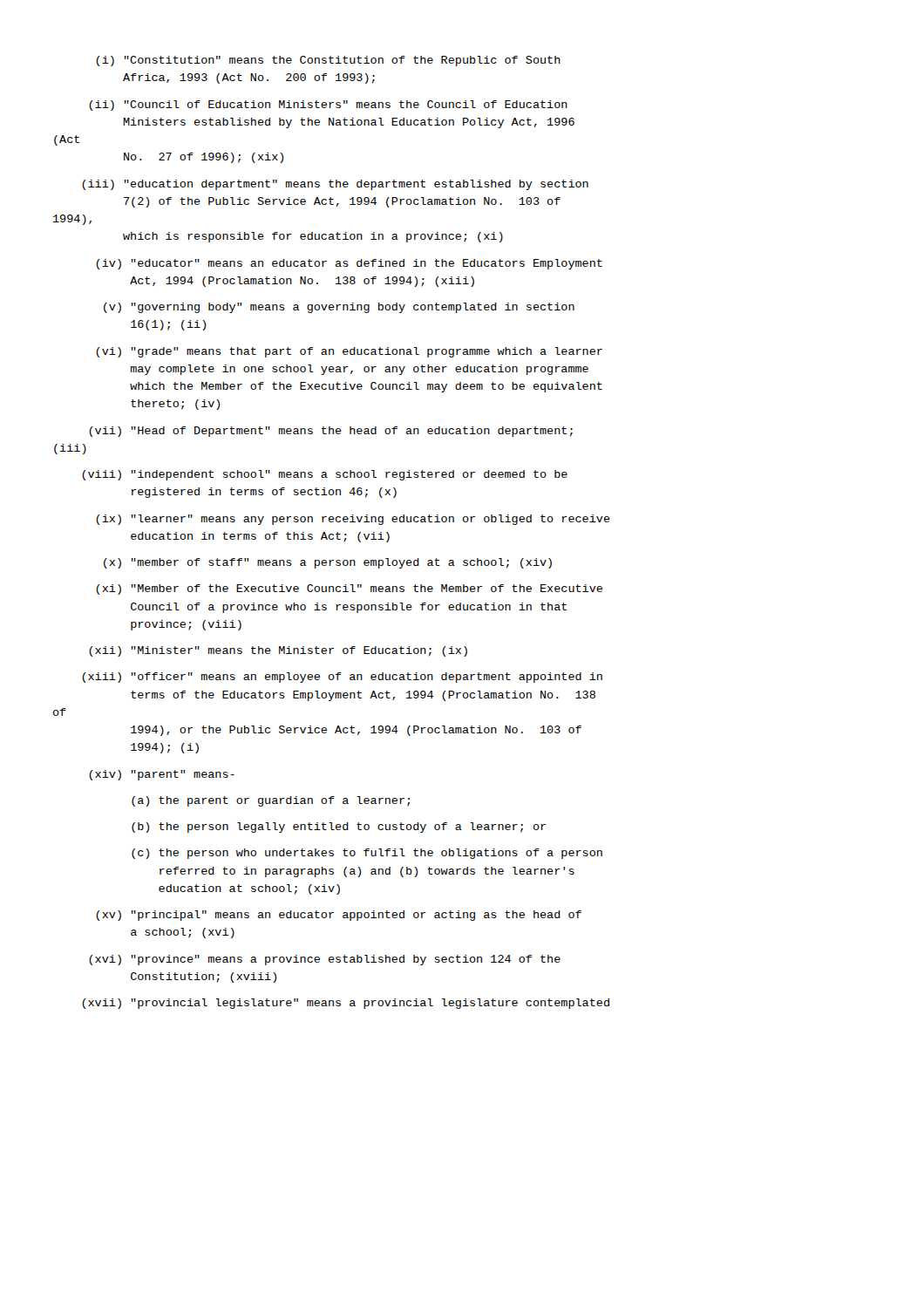Find the block on this page that starts "(xvii) "provincial legislature" means a"
924x1308 pixels.
coord(462,1004)
